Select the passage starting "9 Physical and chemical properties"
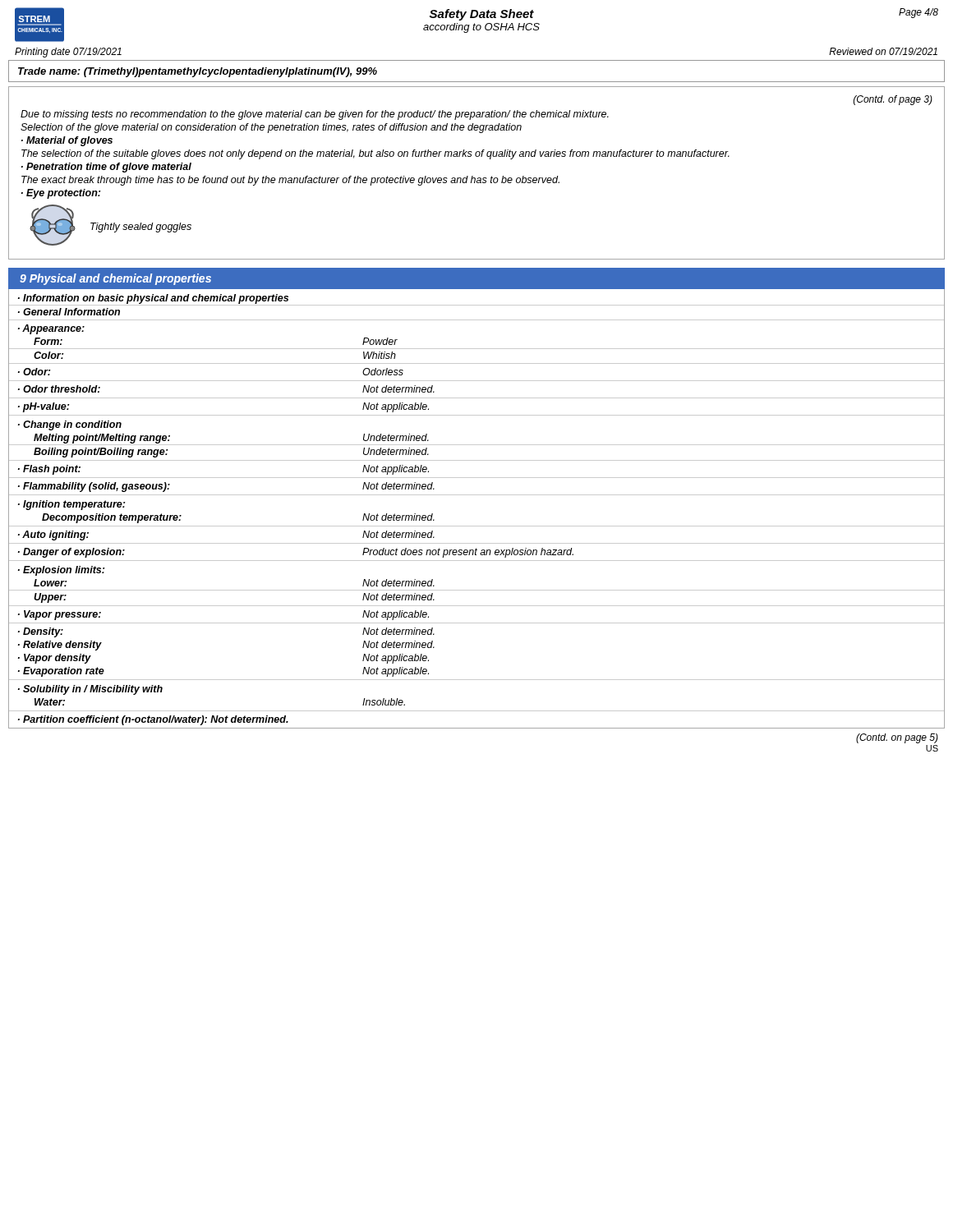 pyautogui.click(x=116, y=278)
